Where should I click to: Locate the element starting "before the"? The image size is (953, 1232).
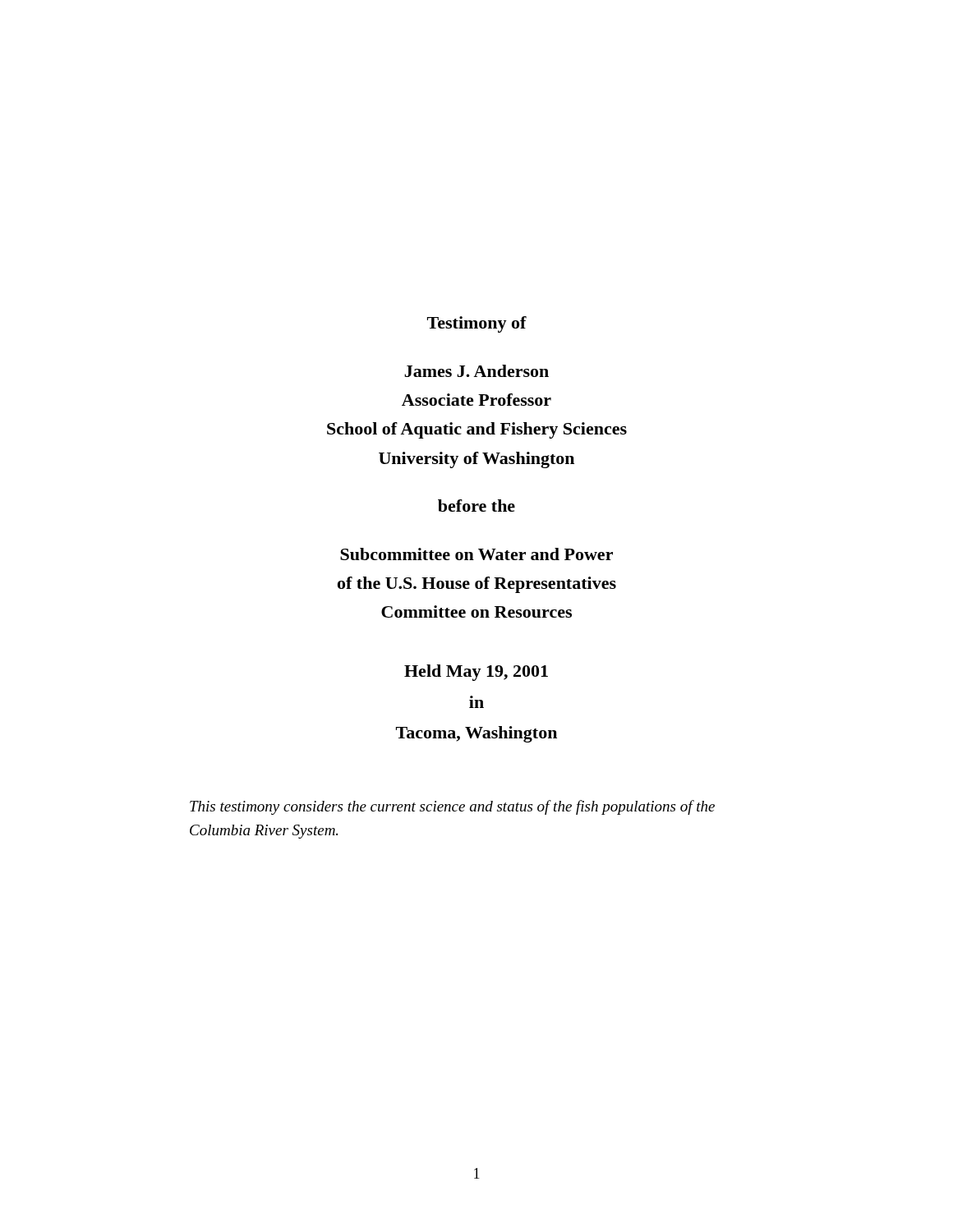[x=476, y=505]
